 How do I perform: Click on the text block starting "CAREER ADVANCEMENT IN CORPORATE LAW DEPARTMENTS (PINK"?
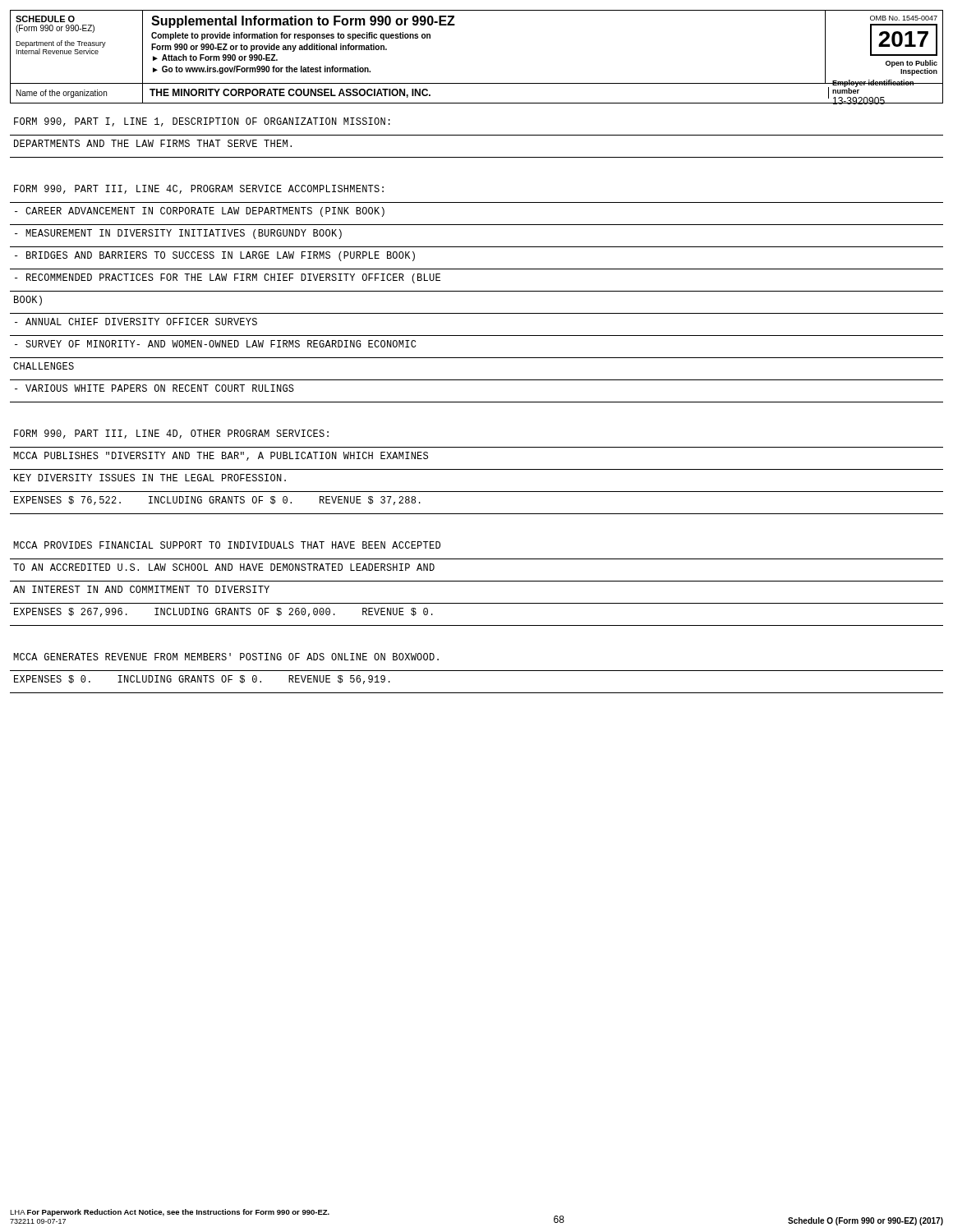point(200,212)
